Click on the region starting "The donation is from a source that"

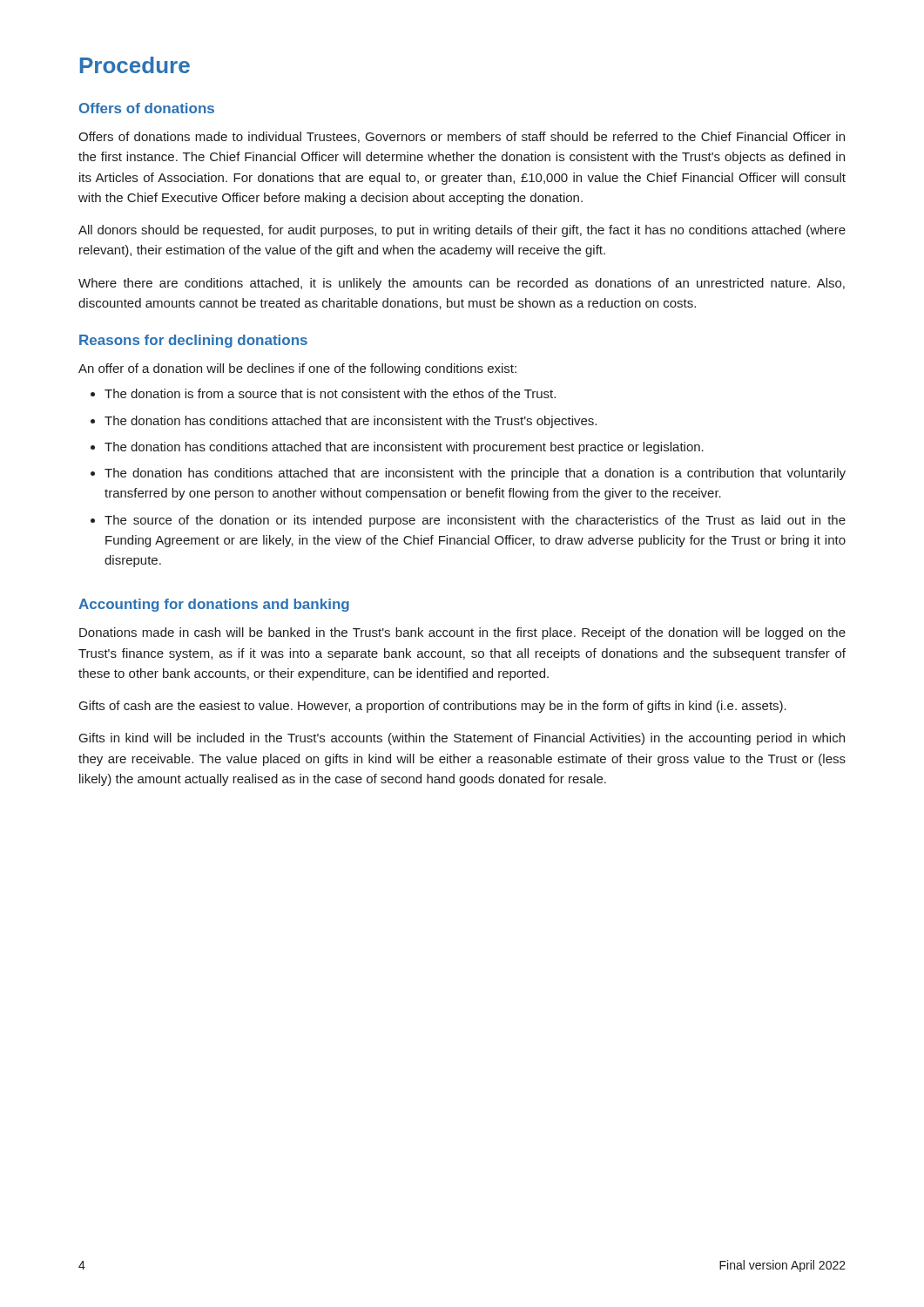pos(331,394)
